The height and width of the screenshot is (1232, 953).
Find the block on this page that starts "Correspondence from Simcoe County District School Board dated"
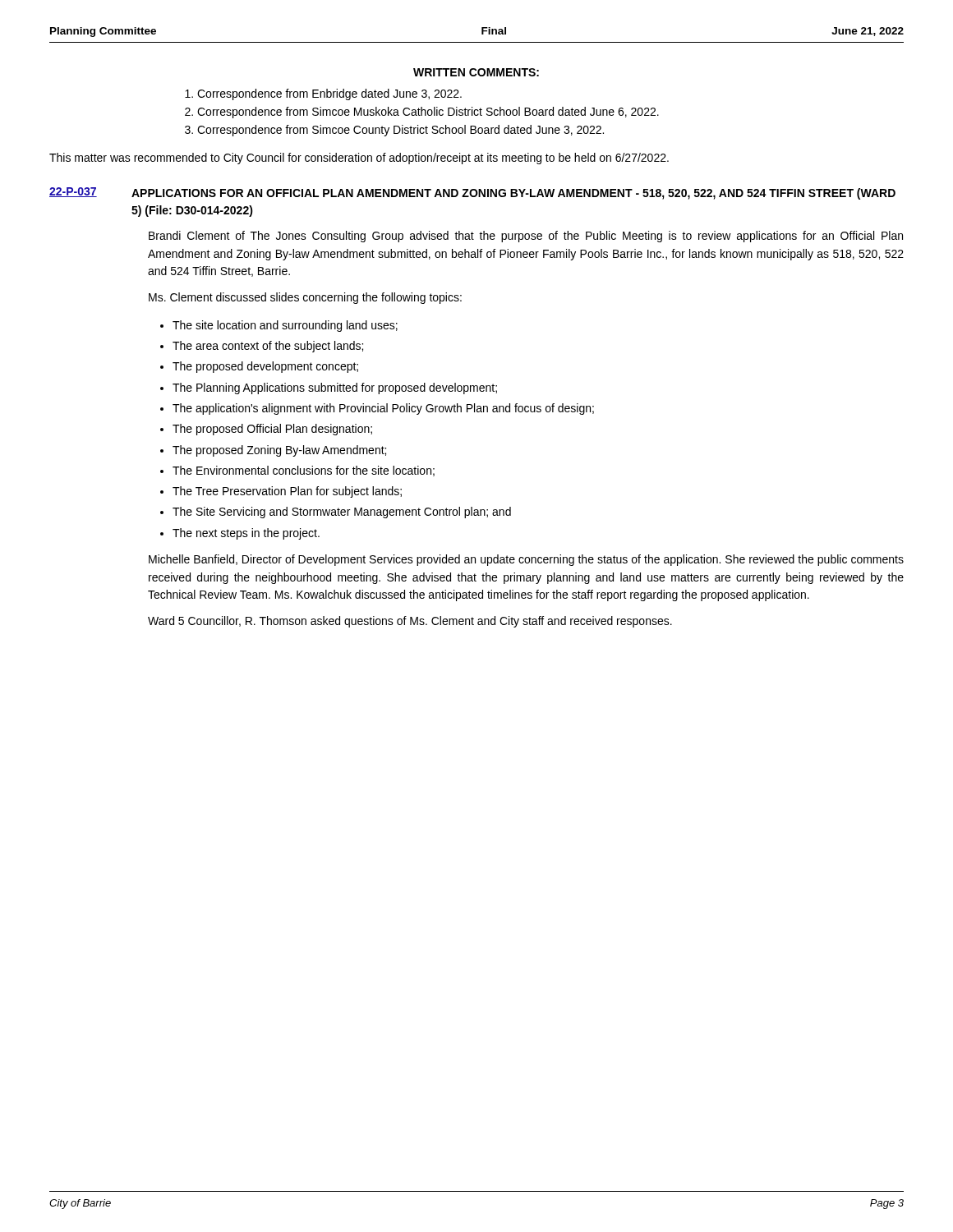tap(401, 130)
